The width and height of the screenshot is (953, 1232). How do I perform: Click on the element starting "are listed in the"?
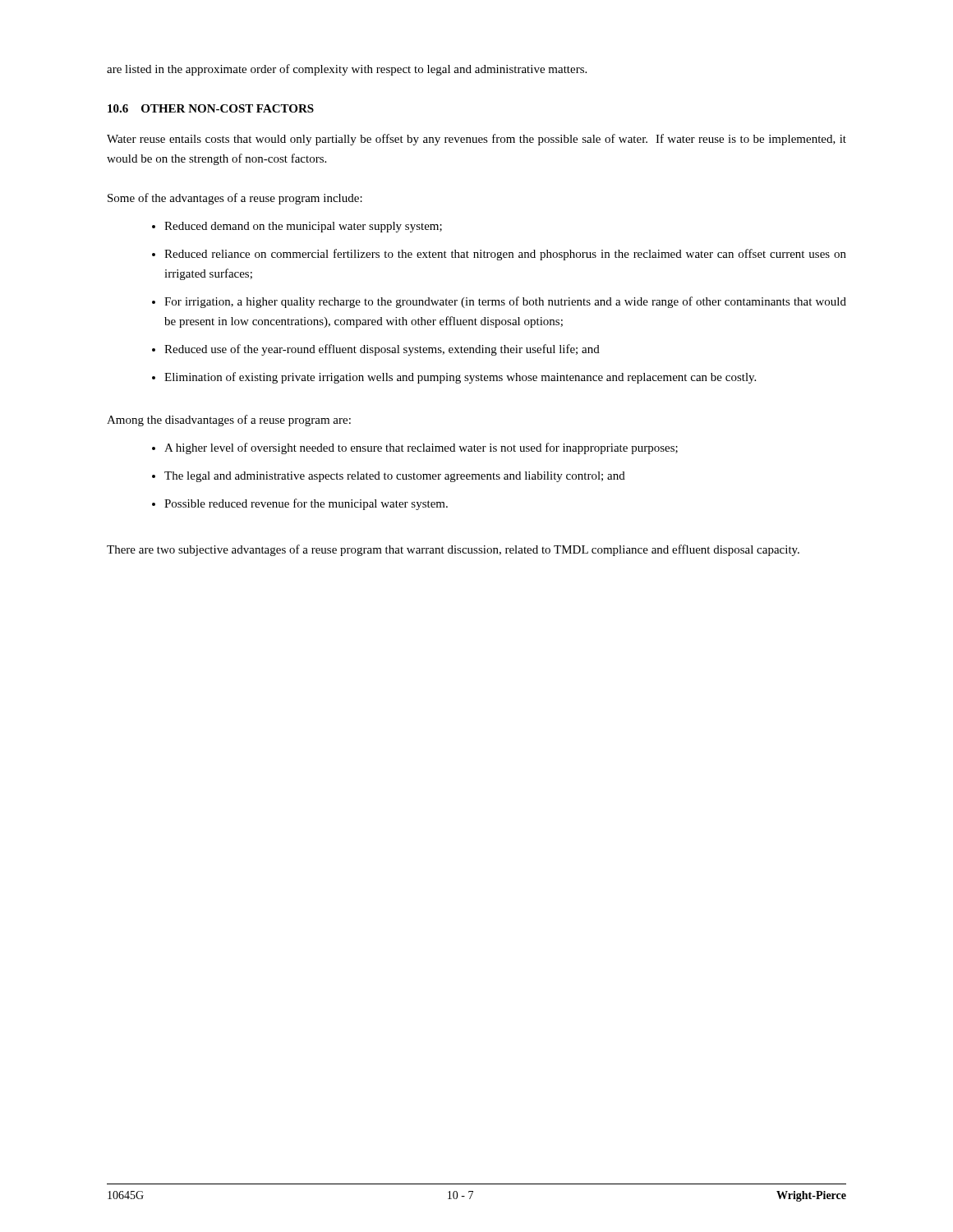point(347,69)
